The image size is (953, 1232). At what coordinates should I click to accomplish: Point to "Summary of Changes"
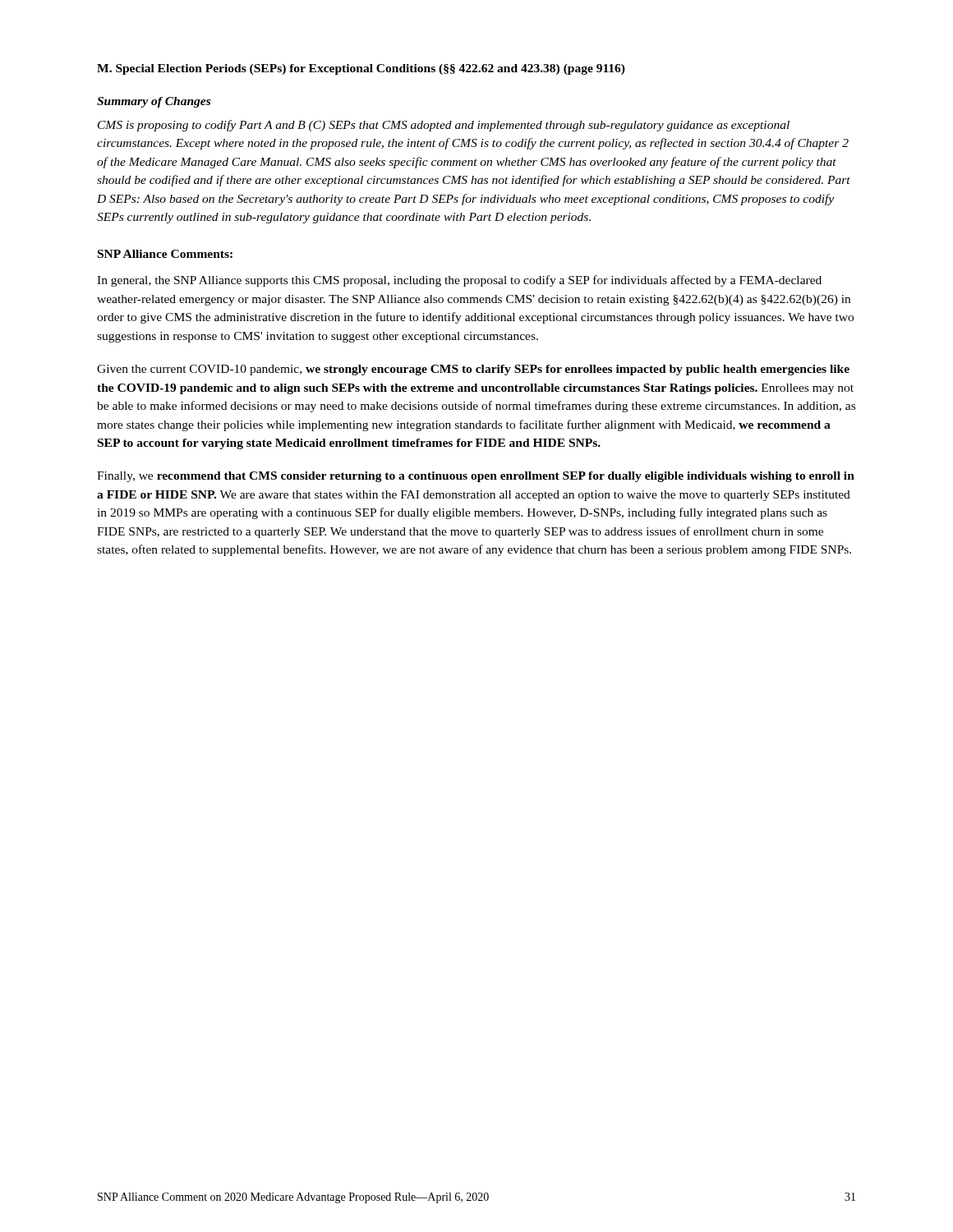click(154, 101)
